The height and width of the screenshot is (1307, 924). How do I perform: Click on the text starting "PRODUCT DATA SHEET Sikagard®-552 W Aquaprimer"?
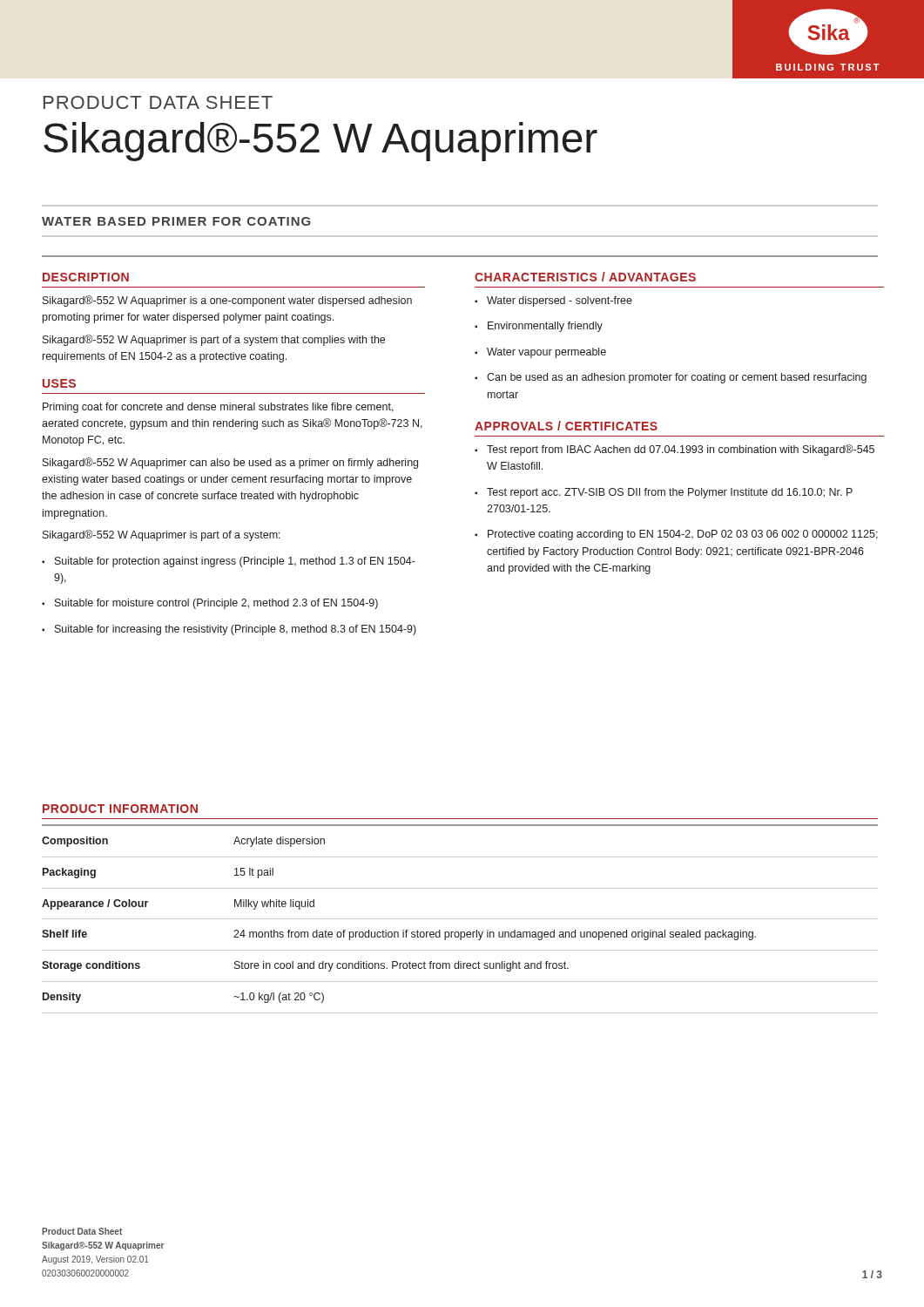[x=460, y=127]
